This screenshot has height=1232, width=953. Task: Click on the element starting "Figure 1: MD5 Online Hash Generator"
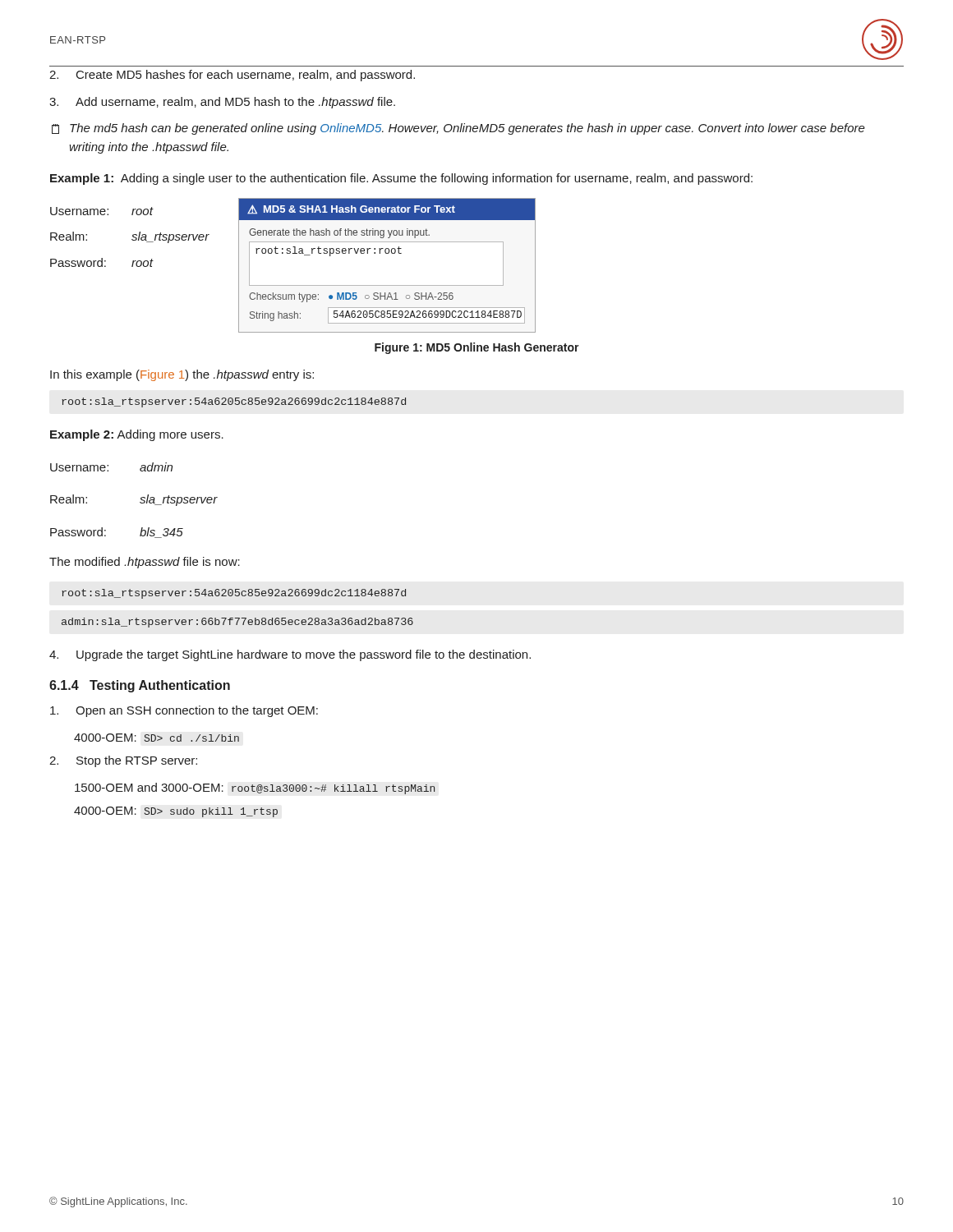pos(476,347)
